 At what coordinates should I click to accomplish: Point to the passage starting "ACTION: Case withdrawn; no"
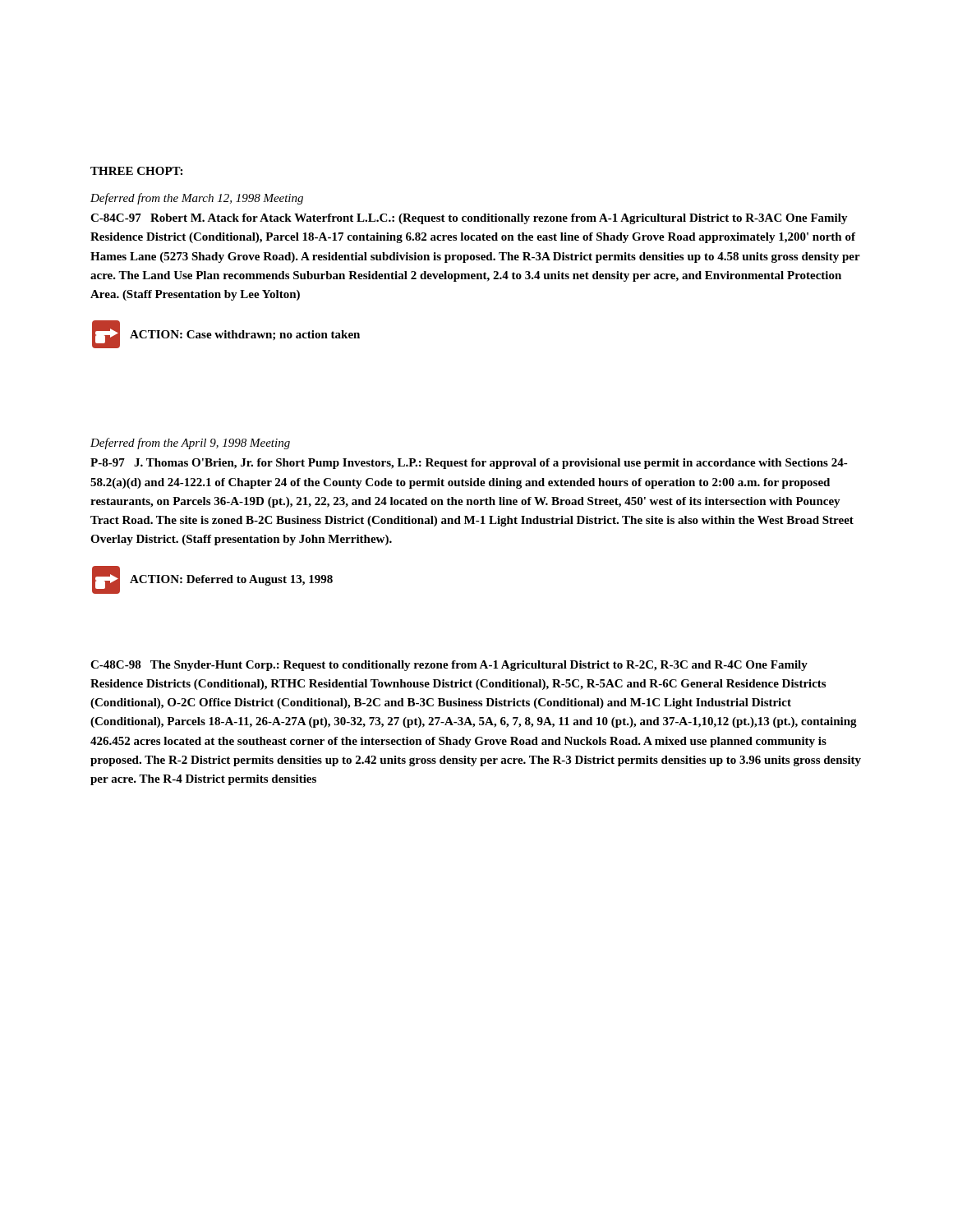(225, 334)
